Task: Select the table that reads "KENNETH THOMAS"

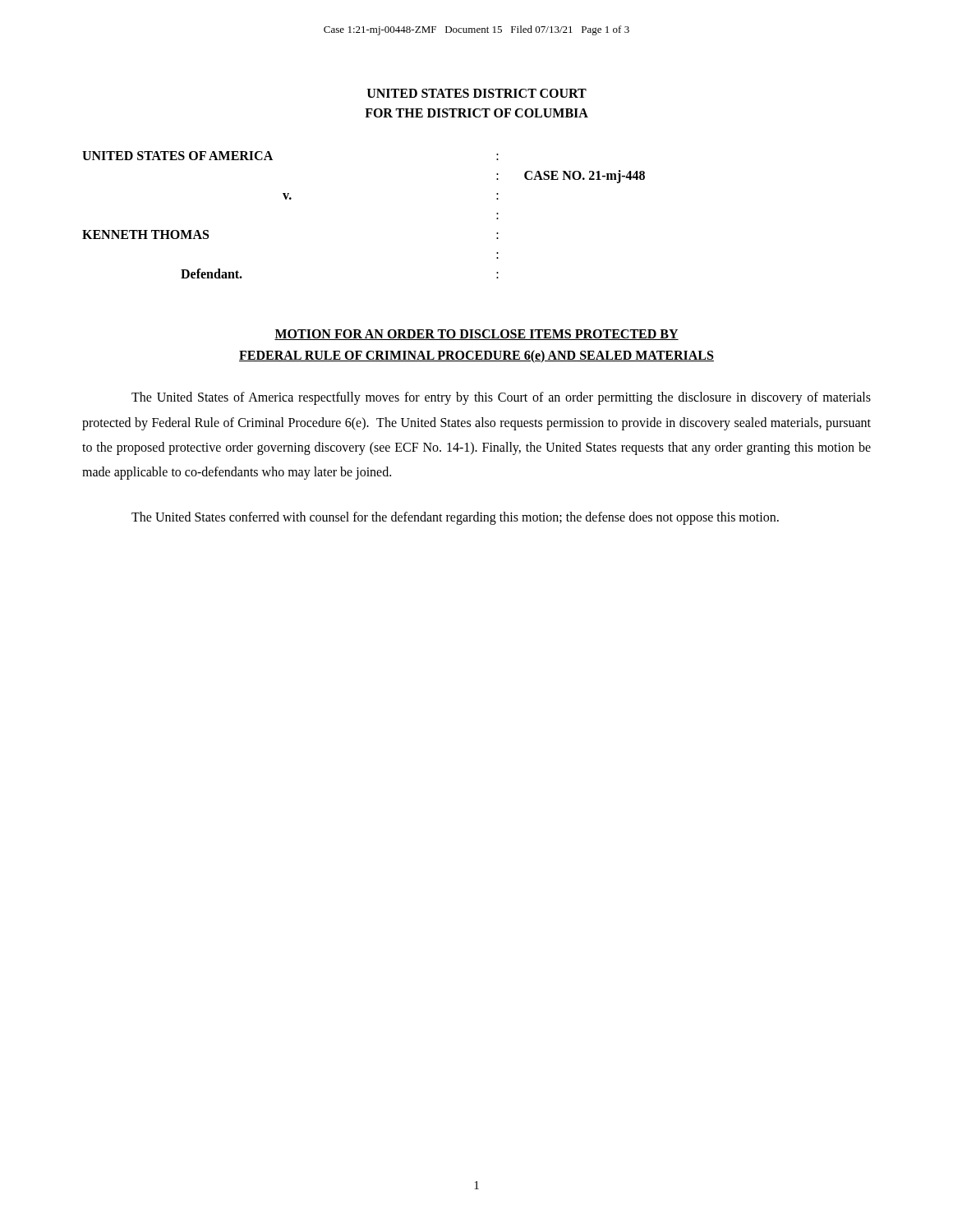Action: pyautogui.click(x=476, y=215)
